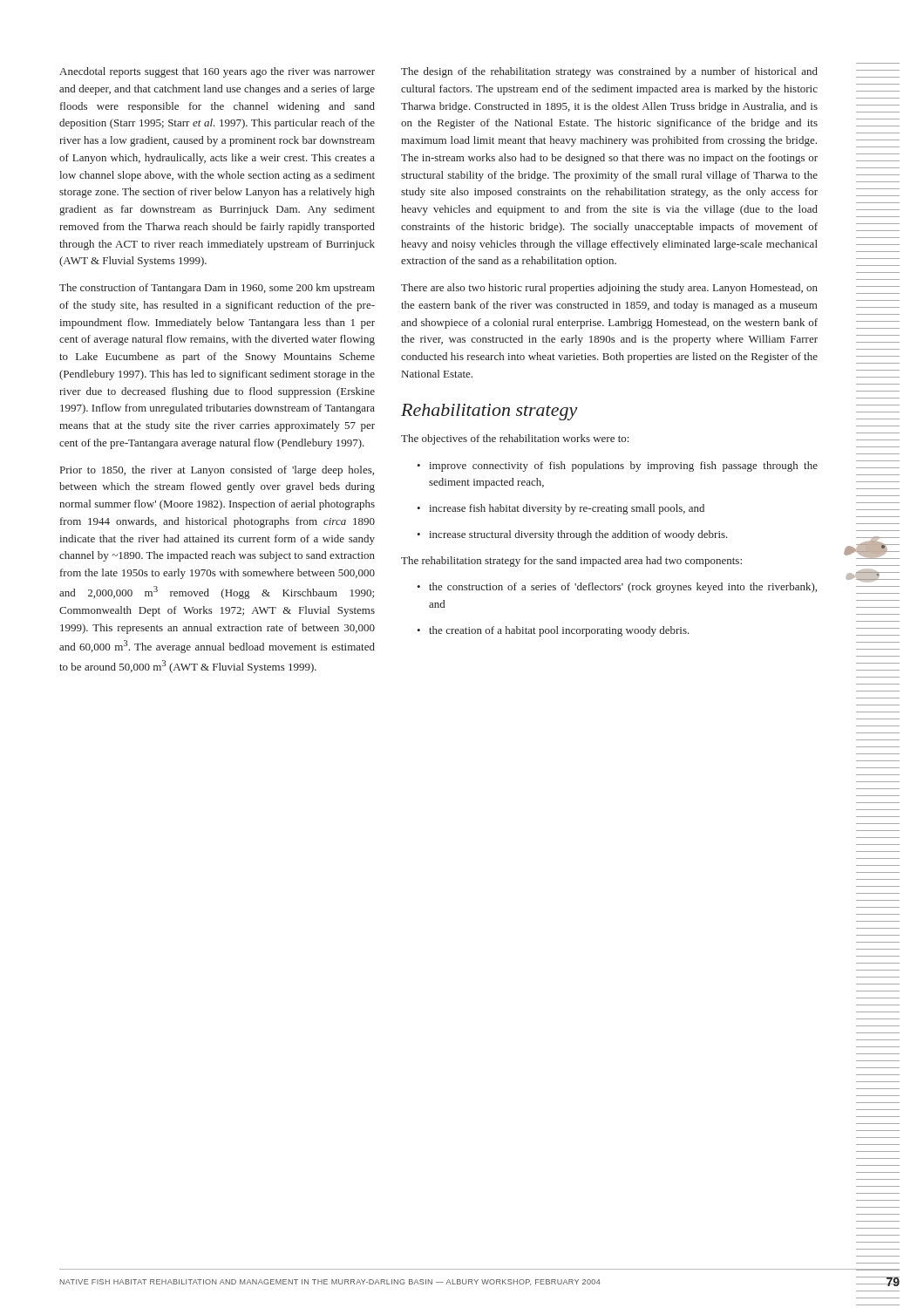Click the passage that begins "There are also two historic rural properties adjoining"

point(609,331)
